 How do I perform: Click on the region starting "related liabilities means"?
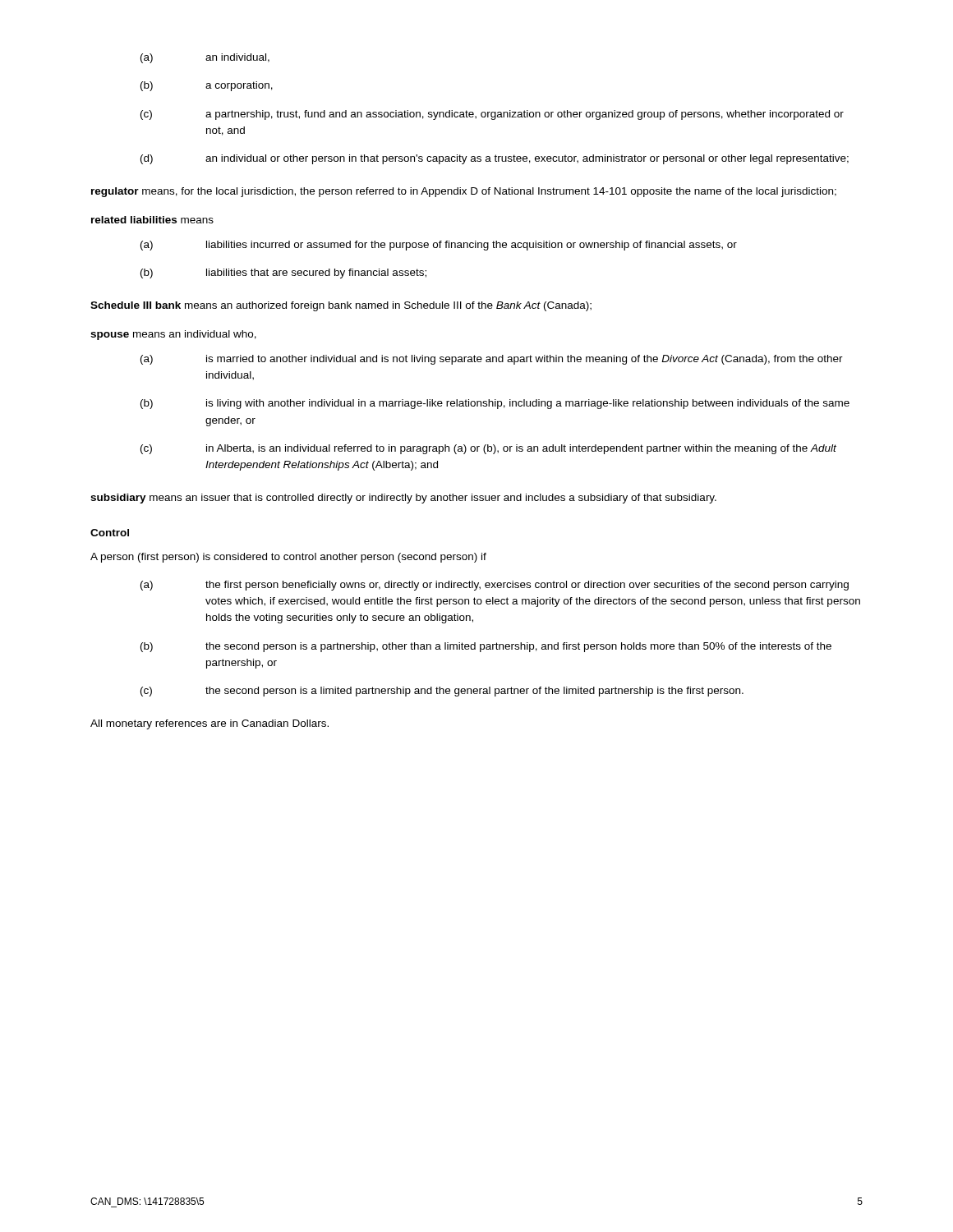[x=152, y=219]
